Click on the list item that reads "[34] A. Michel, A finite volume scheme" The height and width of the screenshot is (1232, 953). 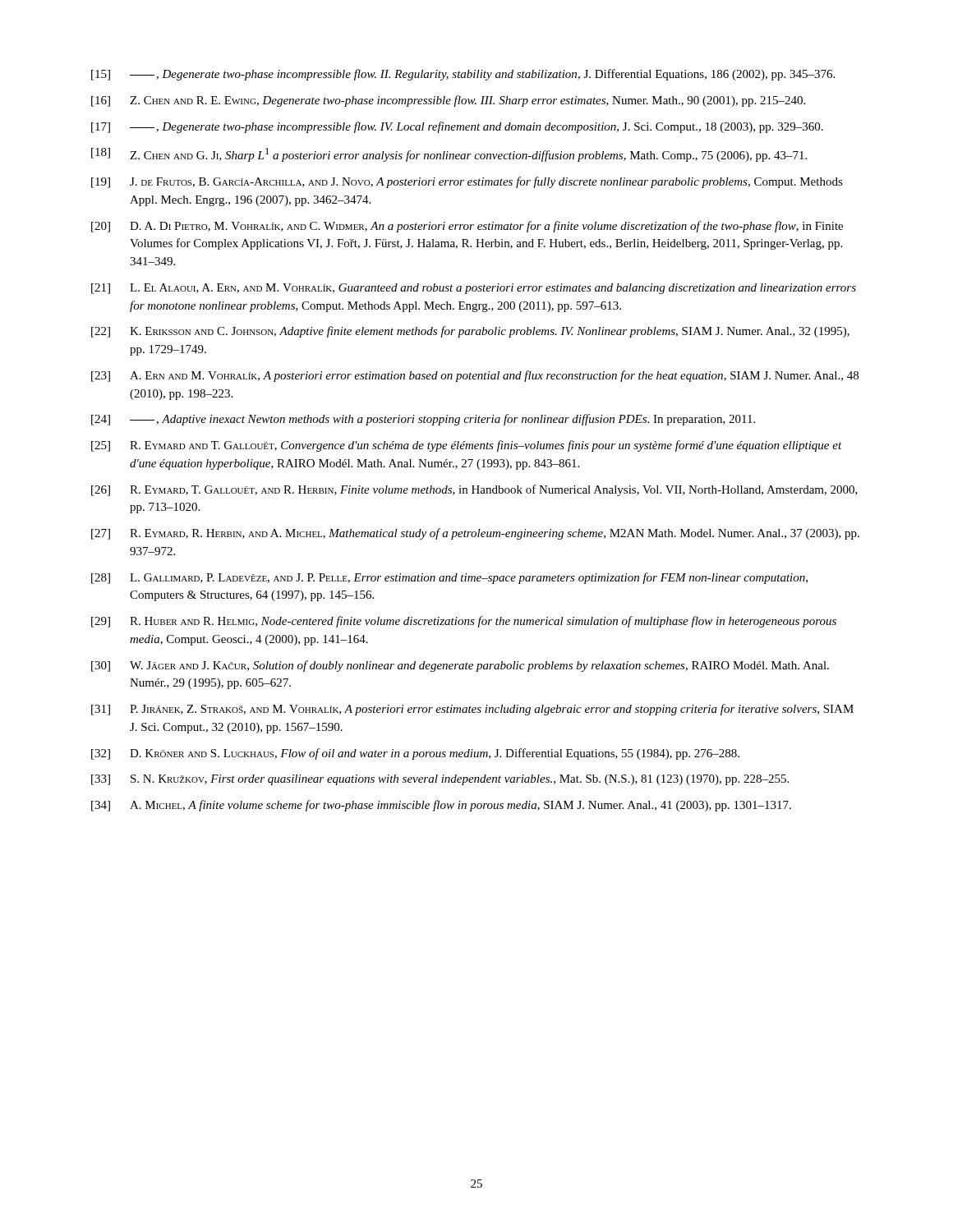pos(476,806)
